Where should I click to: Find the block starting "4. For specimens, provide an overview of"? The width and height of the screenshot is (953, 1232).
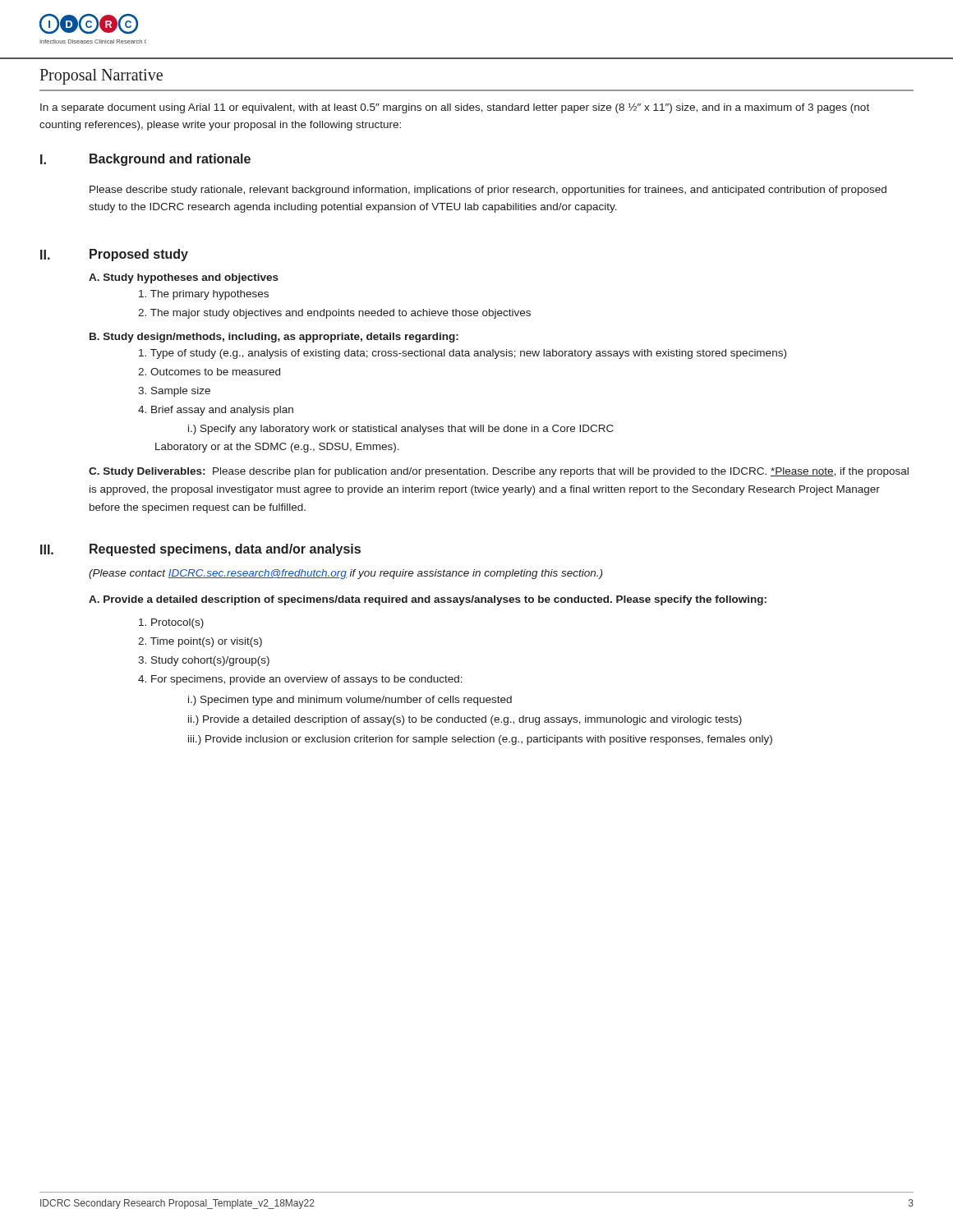coord(300,680)
